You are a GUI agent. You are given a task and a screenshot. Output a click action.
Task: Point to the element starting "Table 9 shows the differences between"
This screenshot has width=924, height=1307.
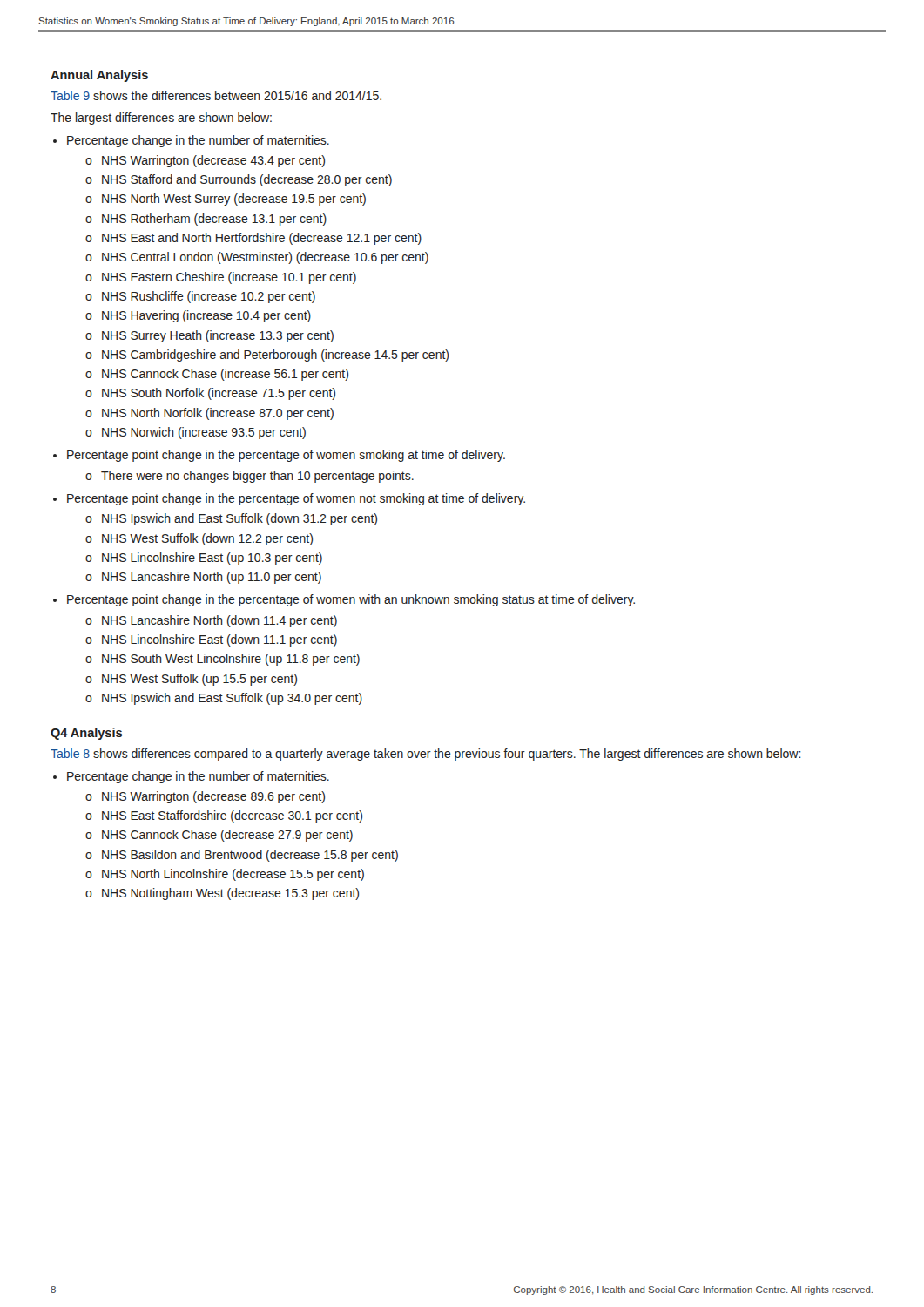click(x=216, y=96)
